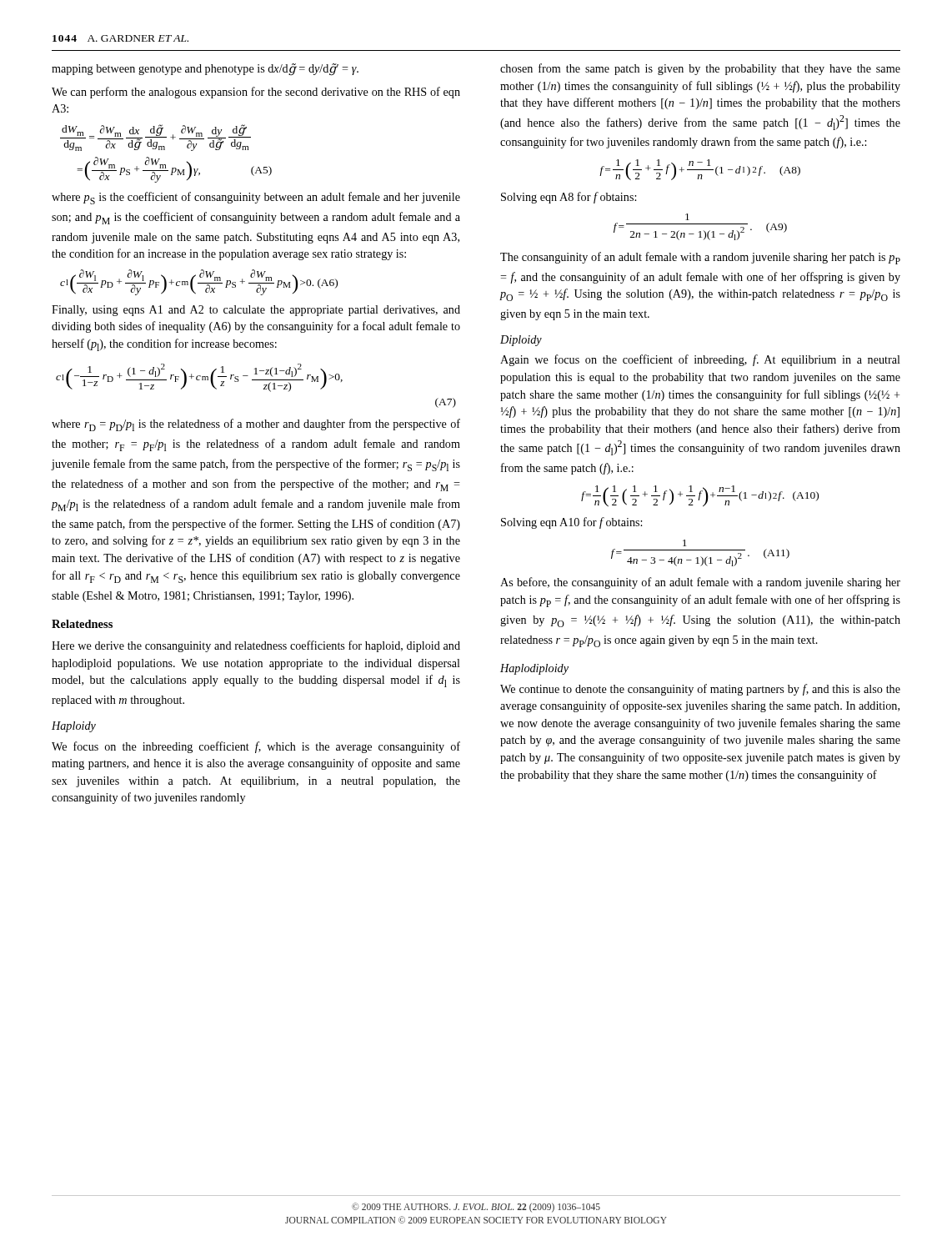Find the text that reads "Solving eqn A10 for f obtains:"
952x1251 pixels.
[571, 523]
